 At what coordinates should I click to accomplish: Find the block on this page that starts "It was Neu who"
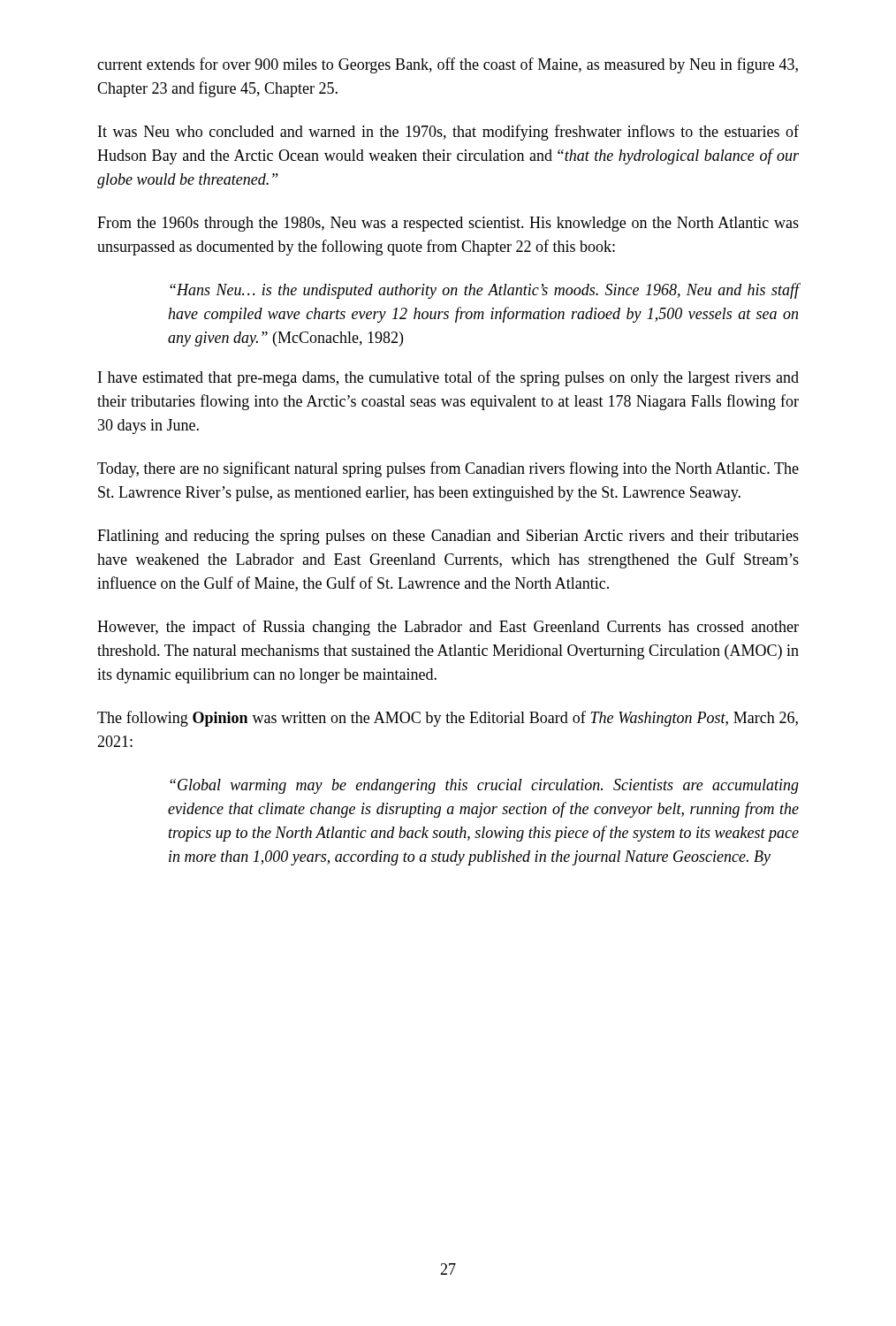[448, 156]
